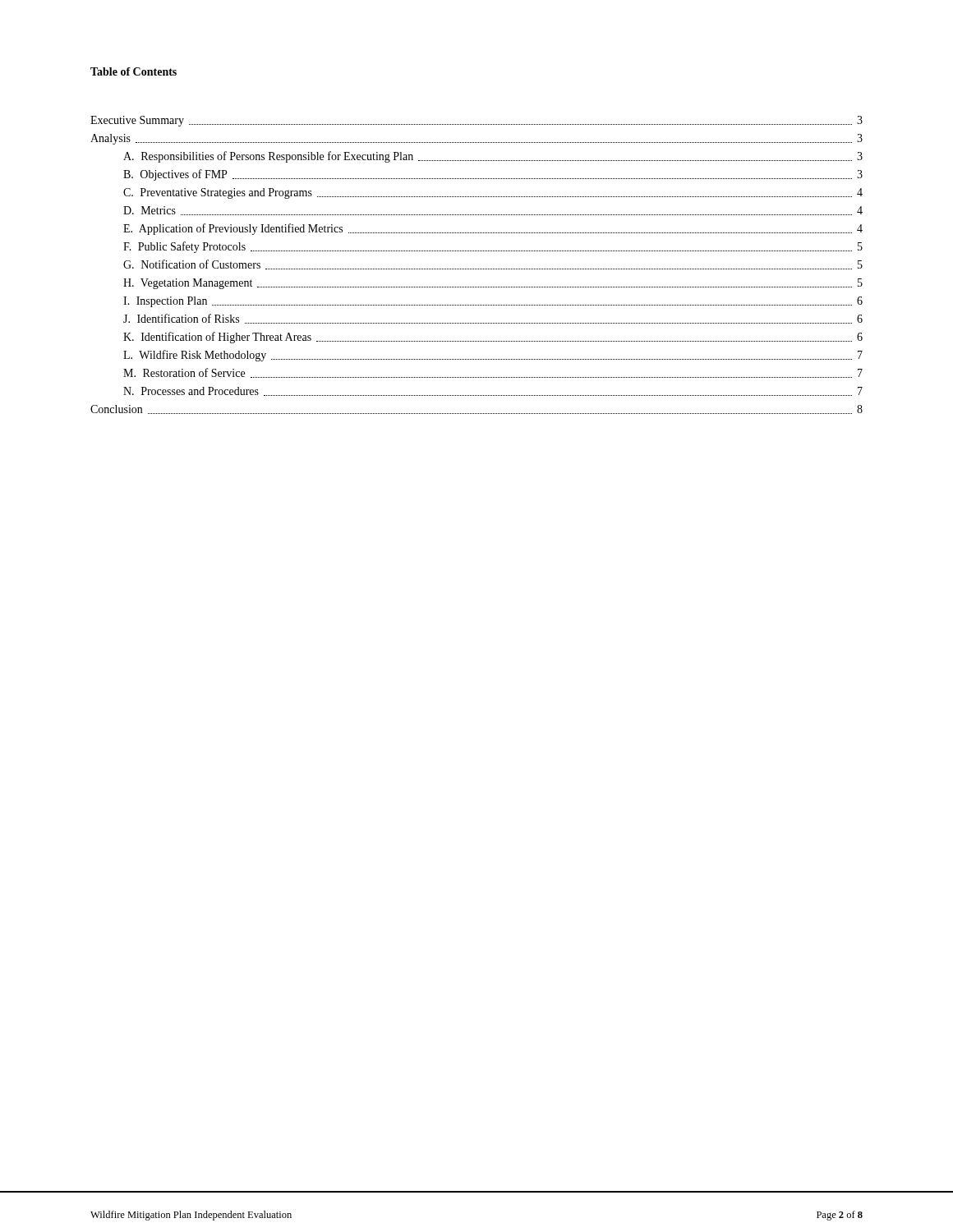Find the list item that reads "Conclusion 8"
The height and width of the screenshot is (1232, 953).
pos(476,410)
